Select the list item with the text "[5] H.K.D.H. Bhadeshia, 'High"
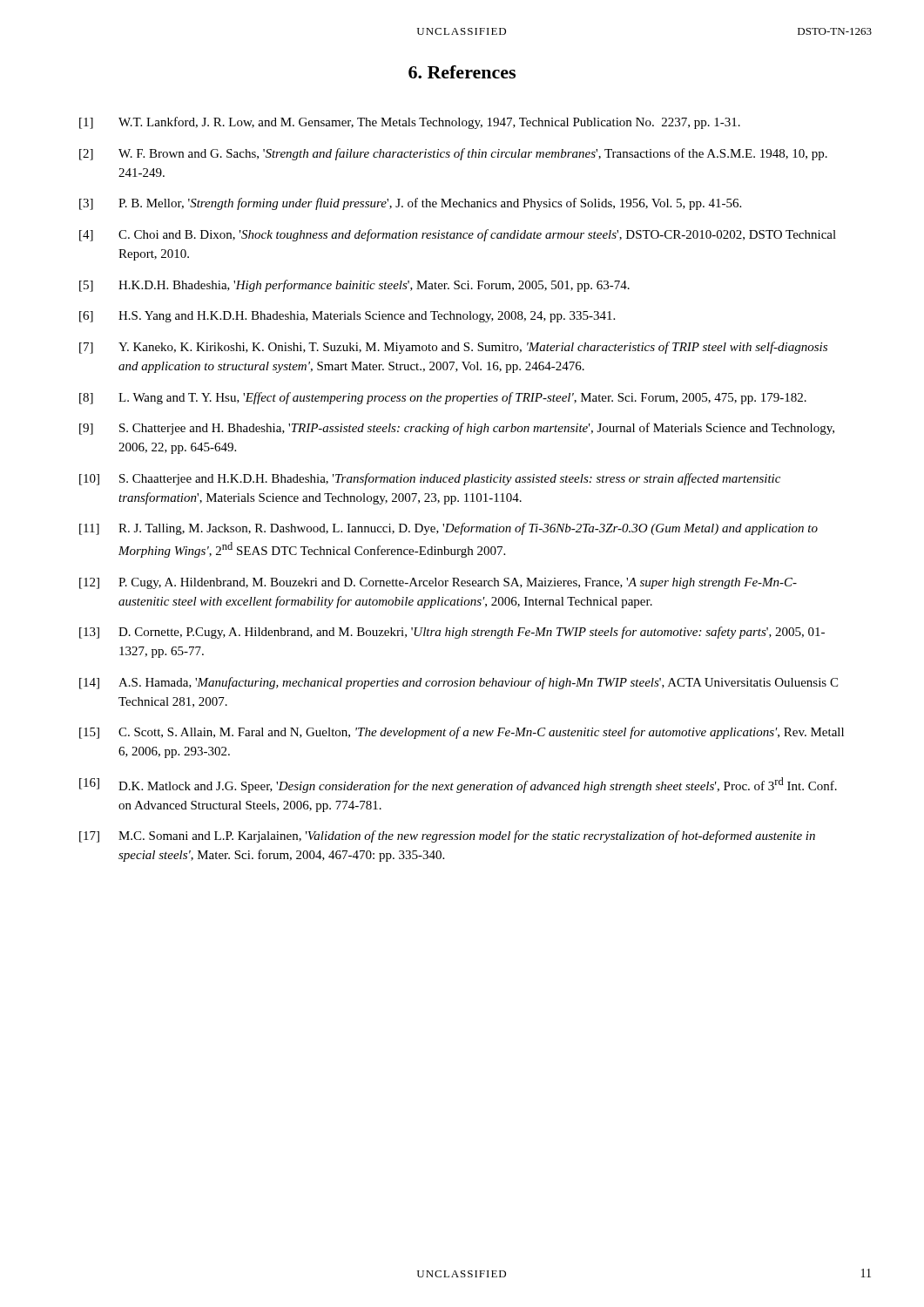924x1307 pixels. tap(462, 285)
